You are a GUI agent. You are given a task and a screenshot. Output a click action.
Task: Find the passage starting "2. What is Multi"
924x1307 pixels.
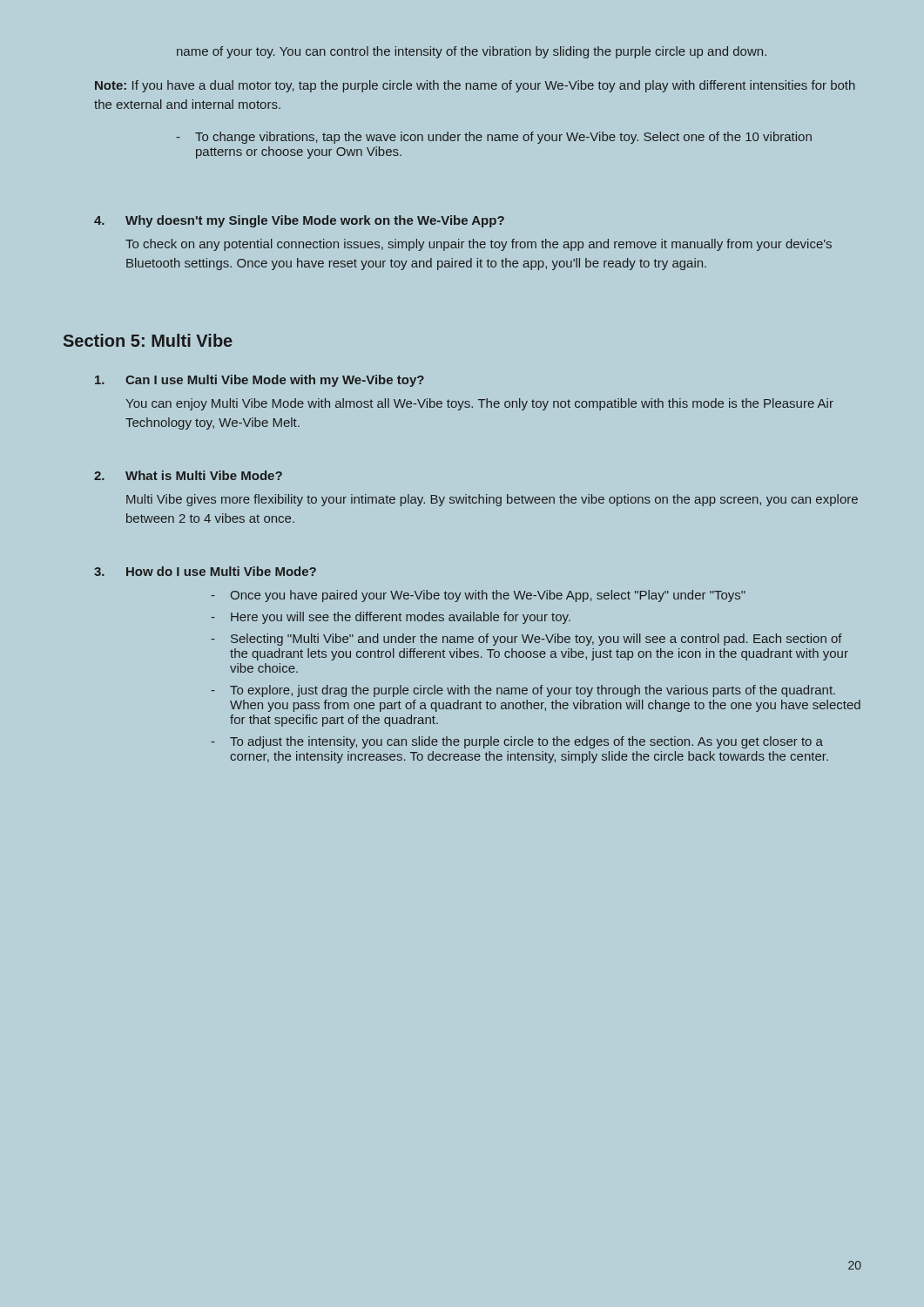(x=188, y=475)
